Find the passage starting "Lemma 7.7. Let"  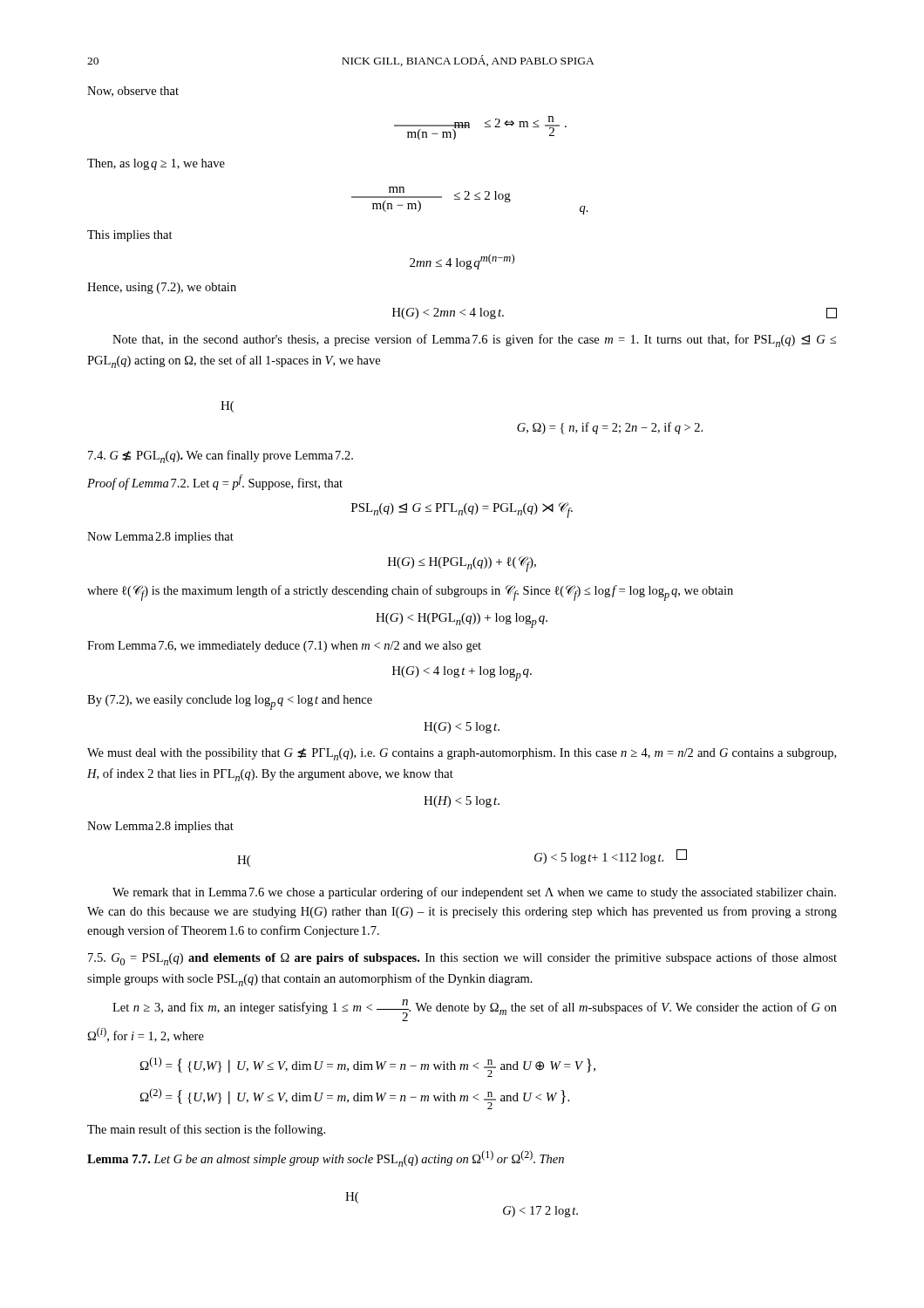point(462,1159)
